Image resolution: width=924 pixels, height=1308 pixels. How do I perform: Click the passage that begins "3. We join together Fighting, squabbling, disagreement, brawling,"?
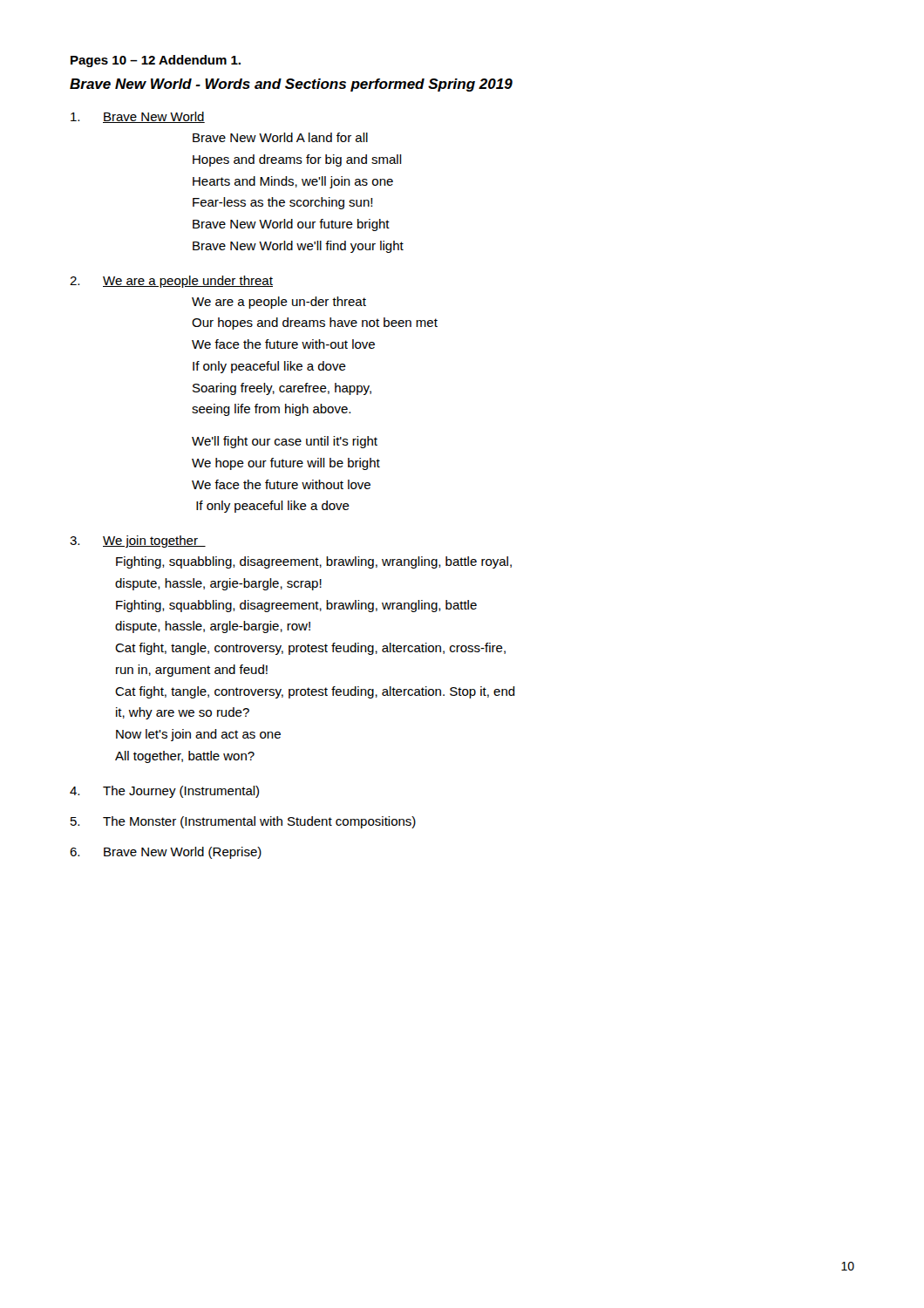click(x=462, y=650)
